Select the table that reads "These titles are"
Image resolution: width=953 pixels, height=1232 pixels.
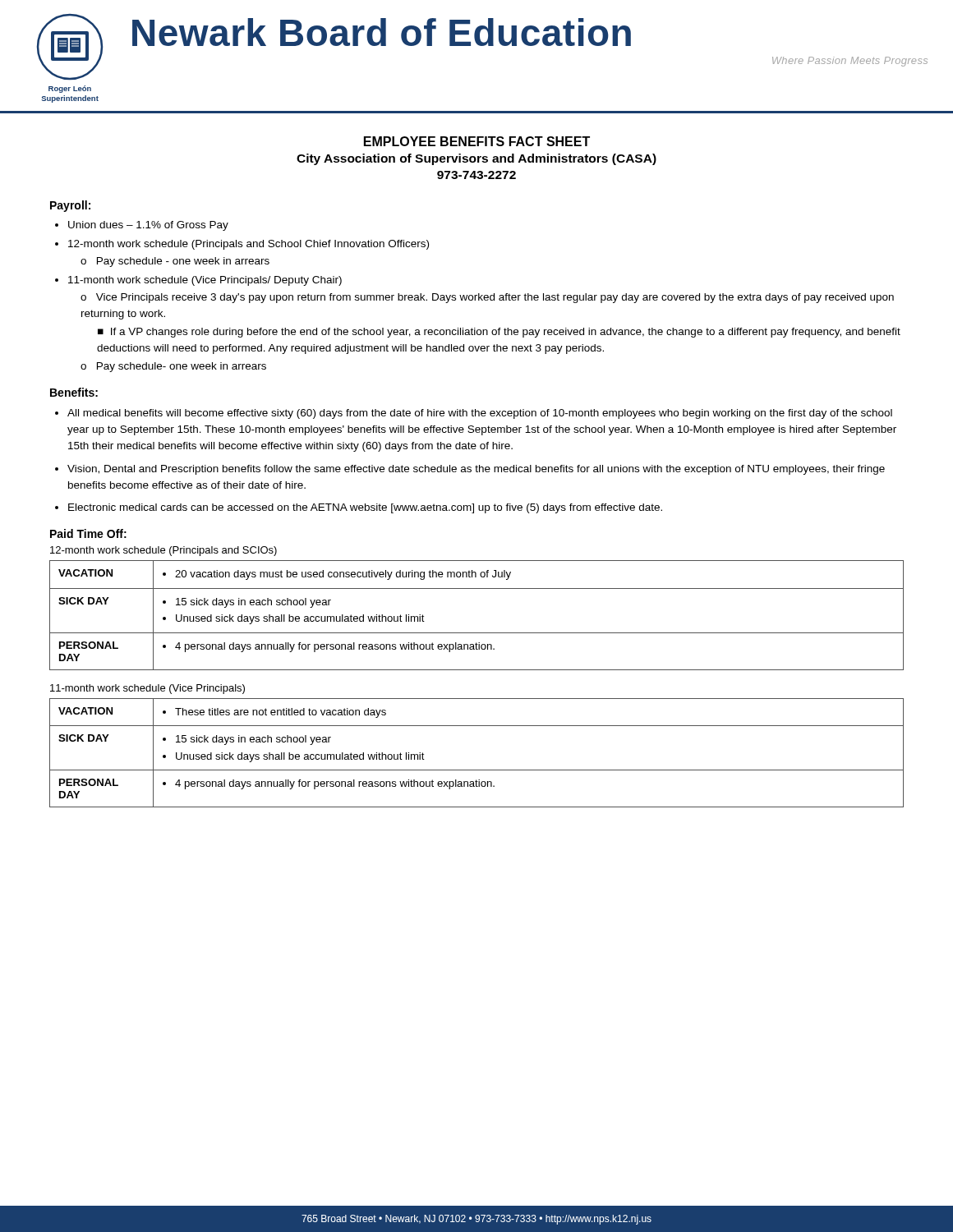476,753
